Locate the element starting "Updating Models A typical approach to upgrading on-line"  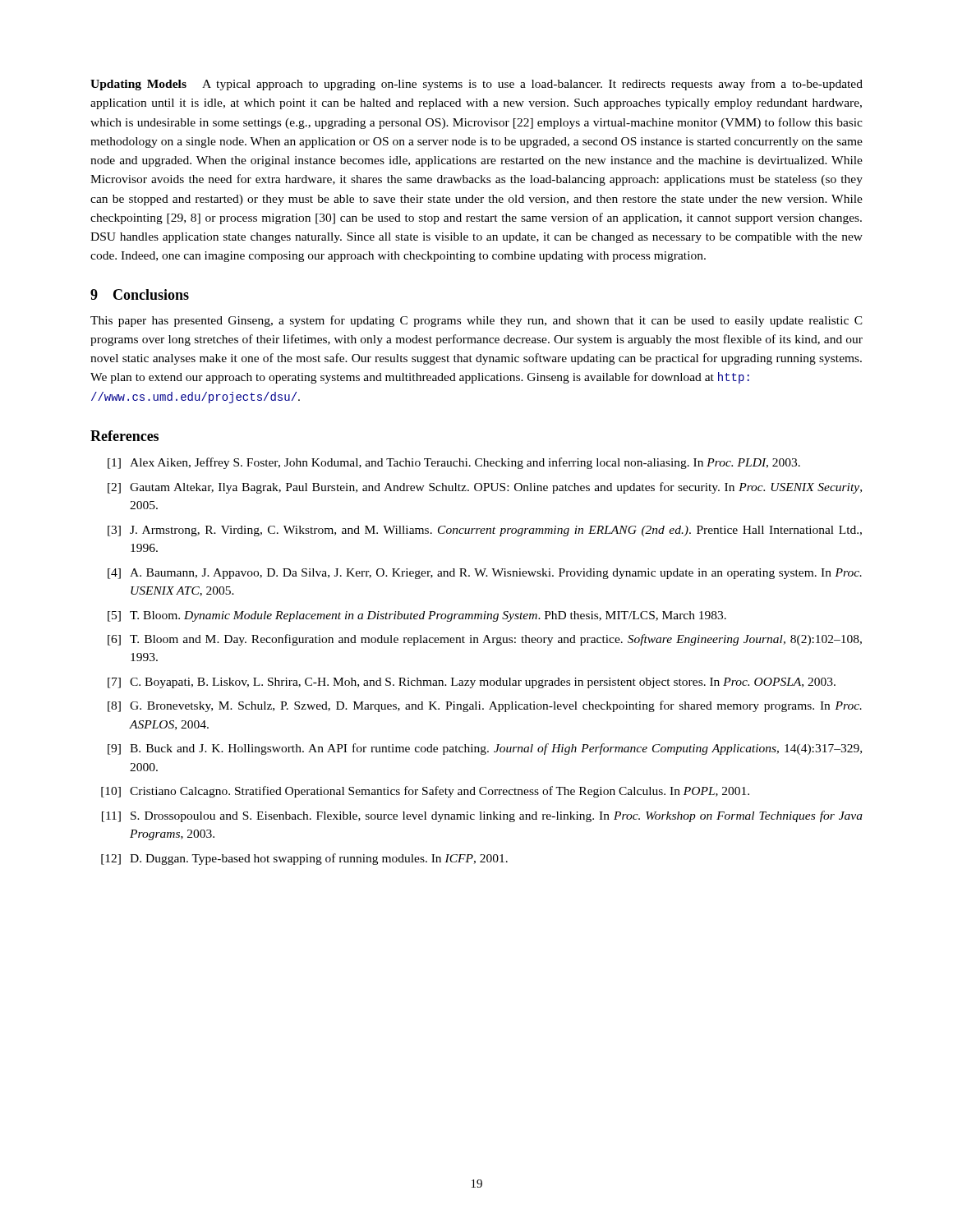pyautogui.click(x=476, y=169)
